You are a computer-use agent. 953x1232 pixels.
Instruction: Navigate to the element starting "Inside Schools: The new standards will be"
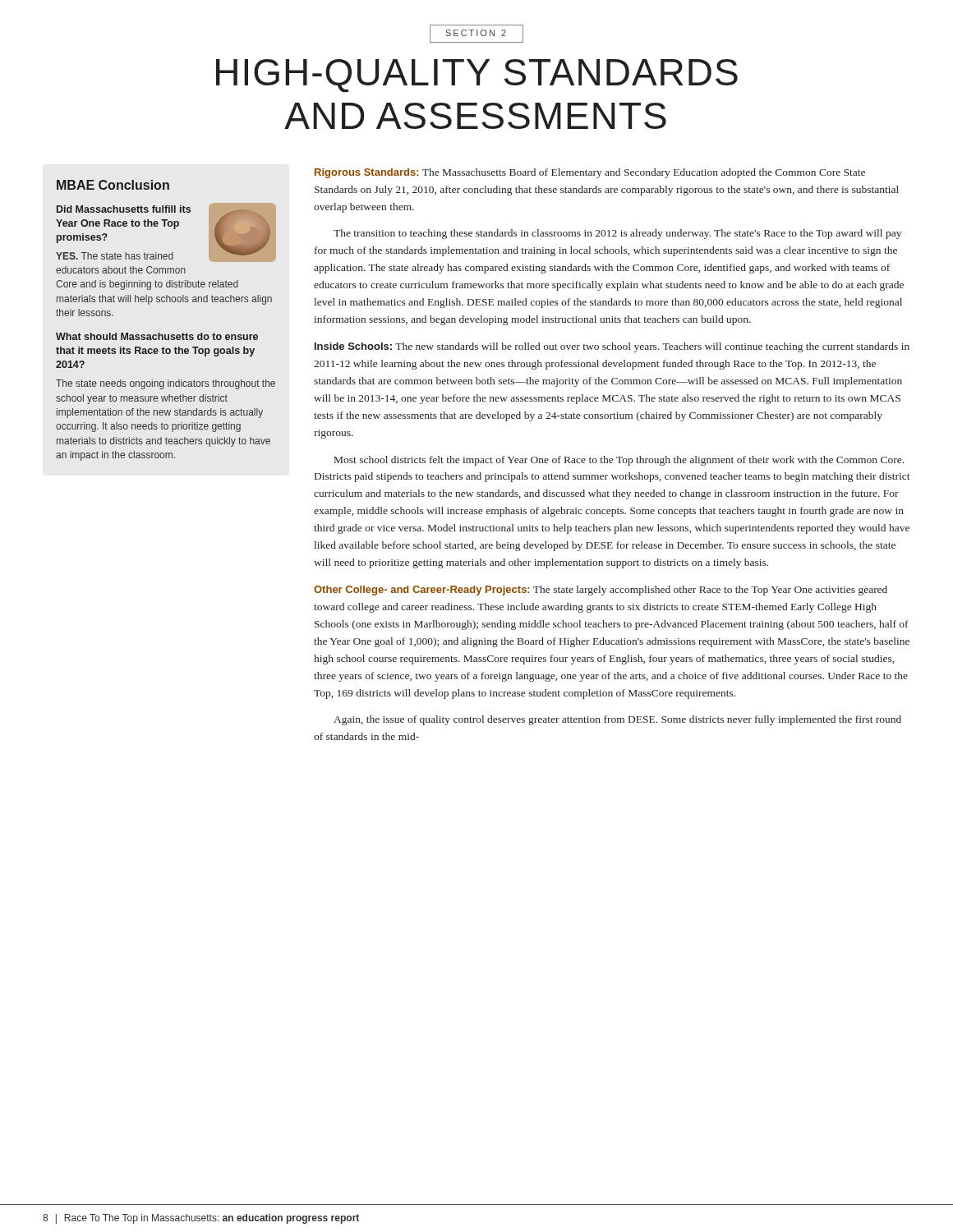[612, 389]
